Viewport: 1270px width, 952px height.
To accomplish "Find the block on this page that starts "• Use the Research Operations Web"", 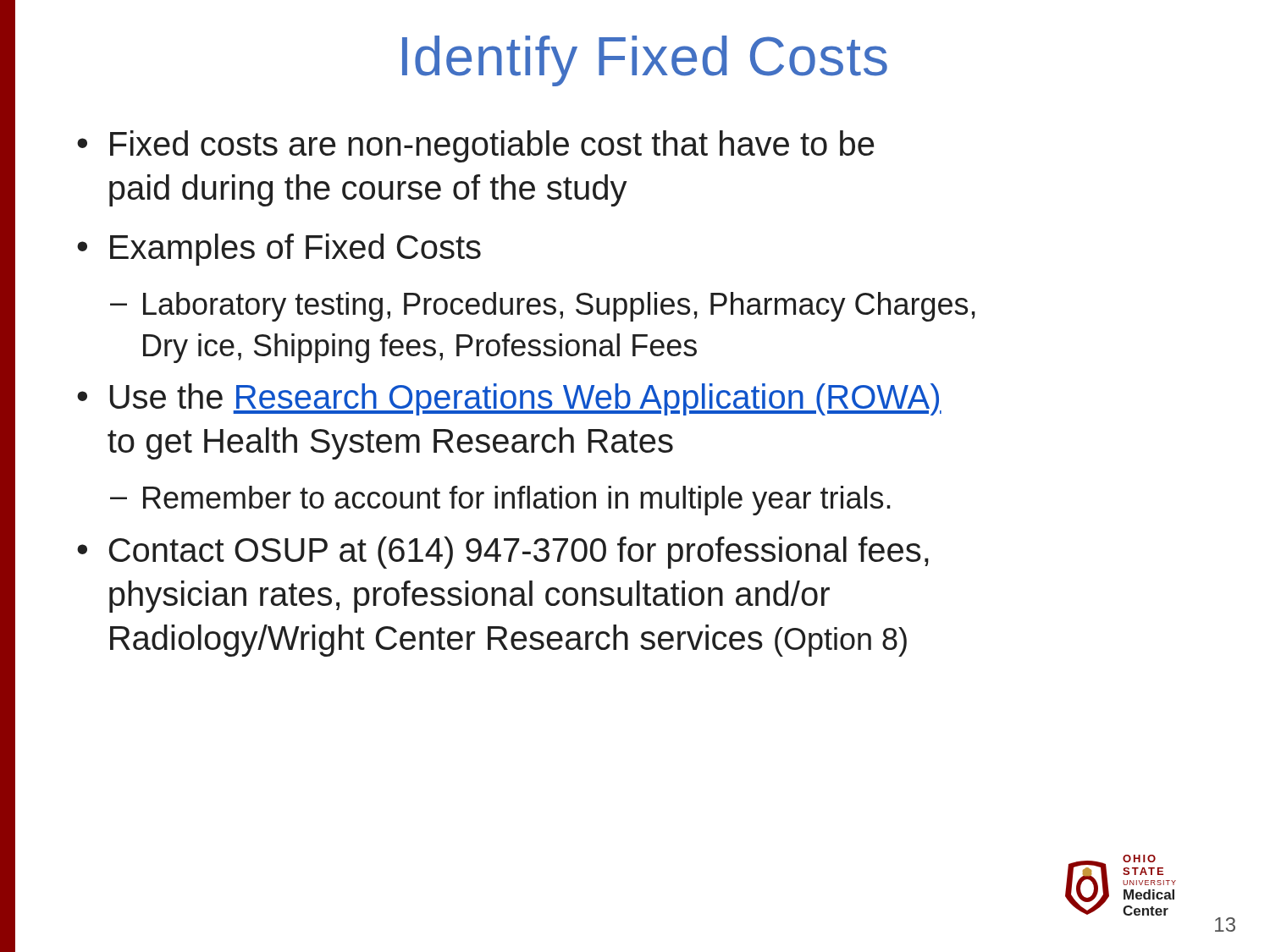I will pyautogui.click(x=509, y=419).
